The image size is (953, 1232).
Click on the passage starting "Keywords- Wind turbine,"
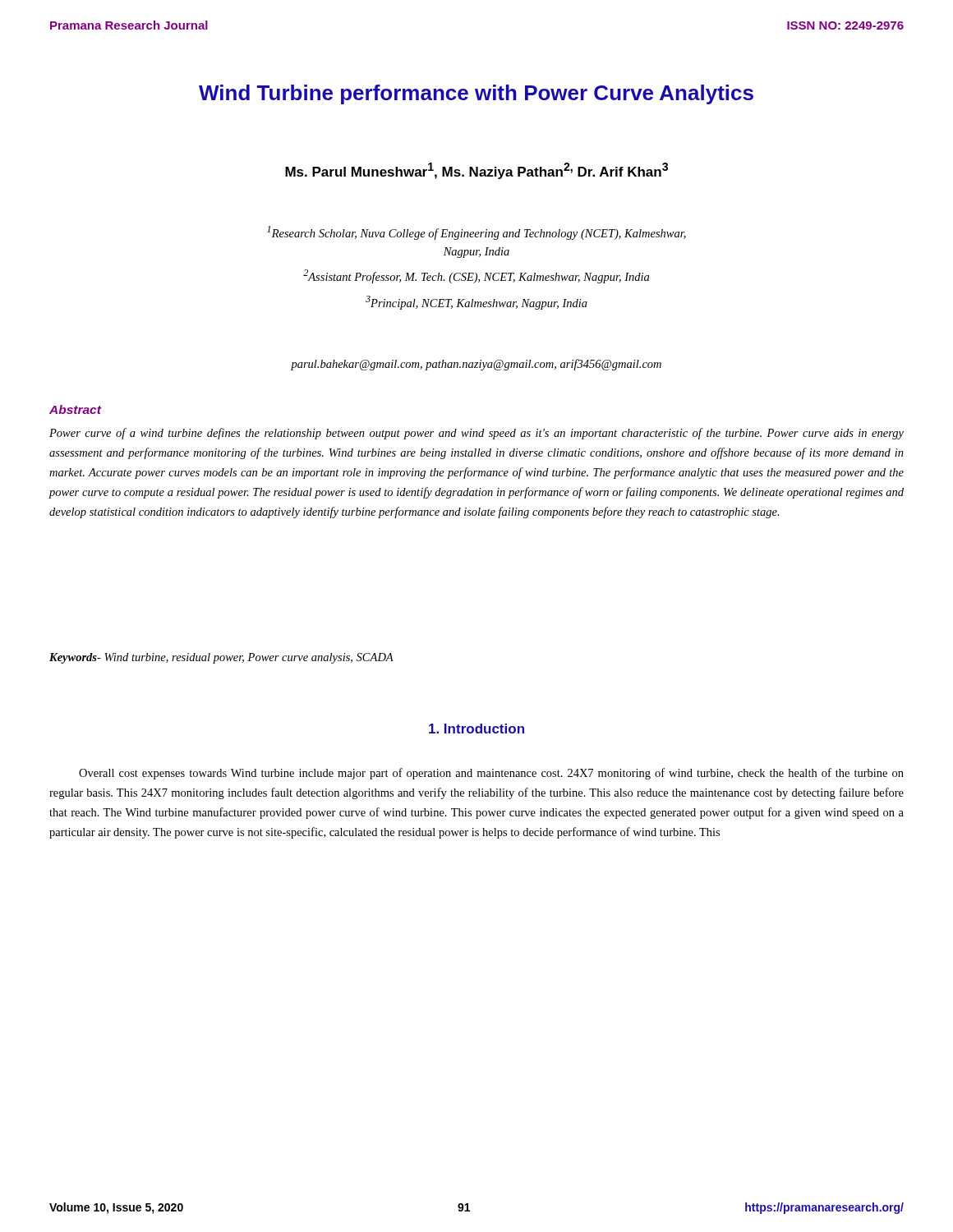[221, 658]
